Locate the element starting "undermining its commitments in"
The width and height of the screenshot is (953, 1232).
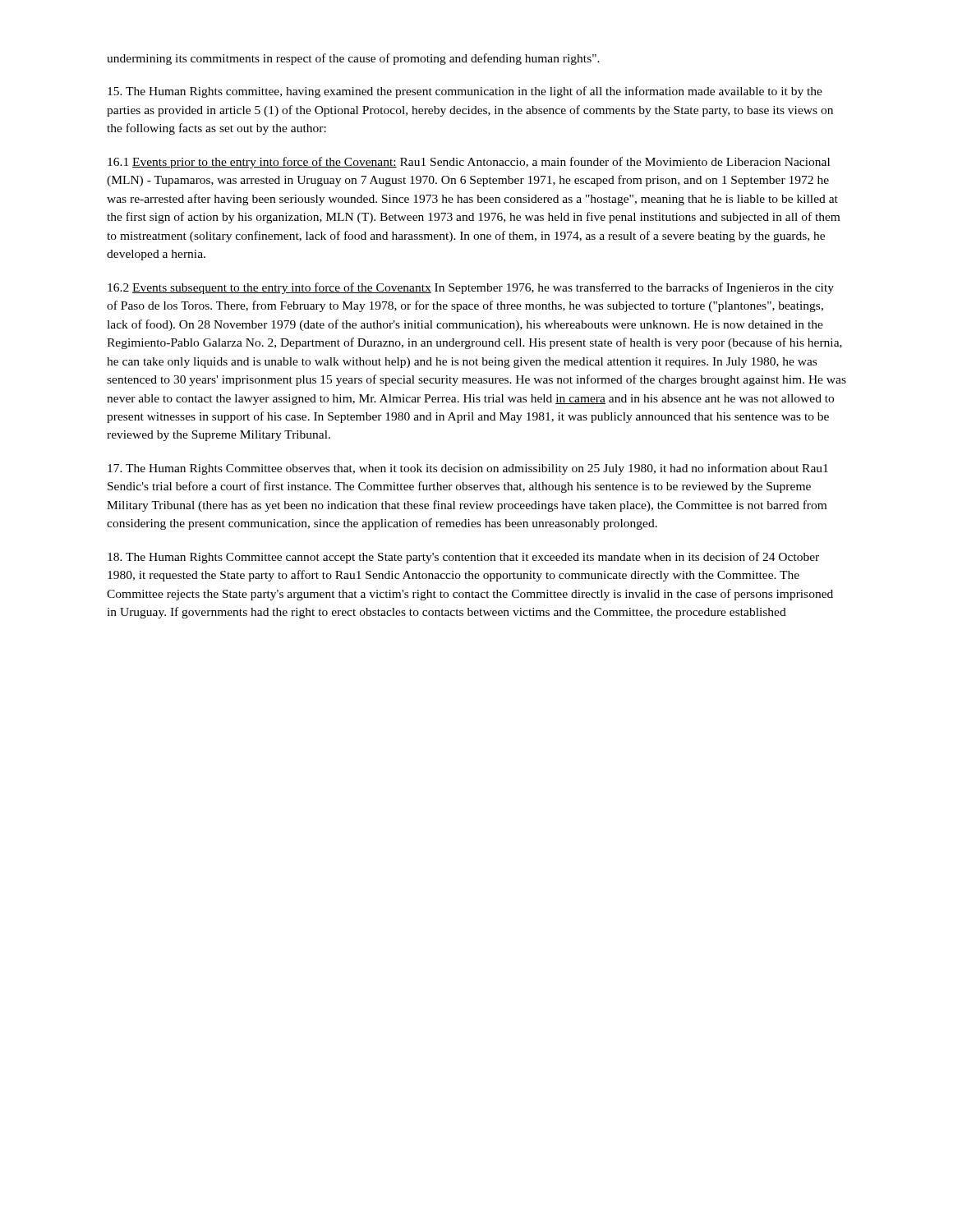353,58
